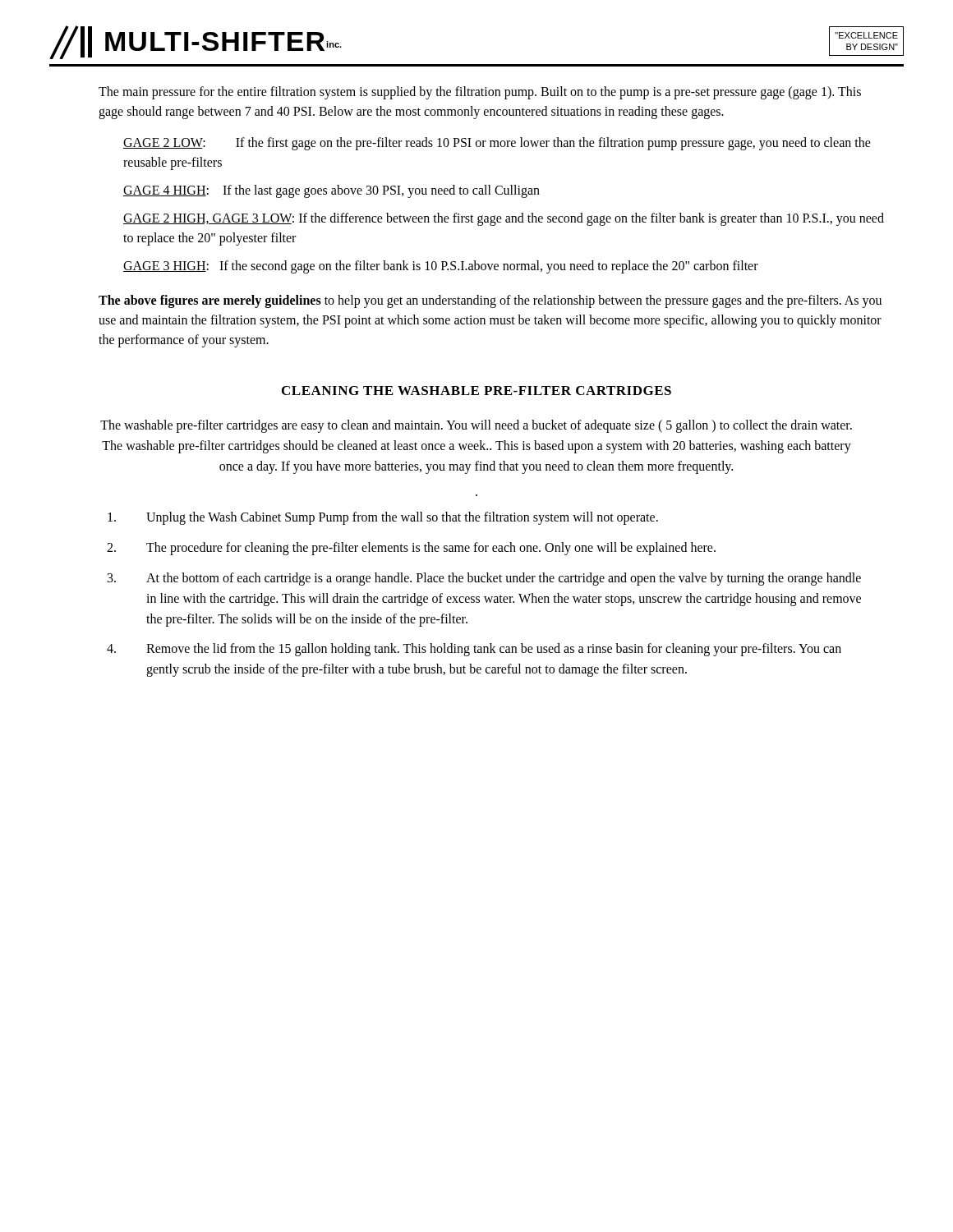Screen dimensions: 1232x953
Task: Select the text block containing "The washable pre-filter cartridges are easy"
Action: (x=476, y=445)
